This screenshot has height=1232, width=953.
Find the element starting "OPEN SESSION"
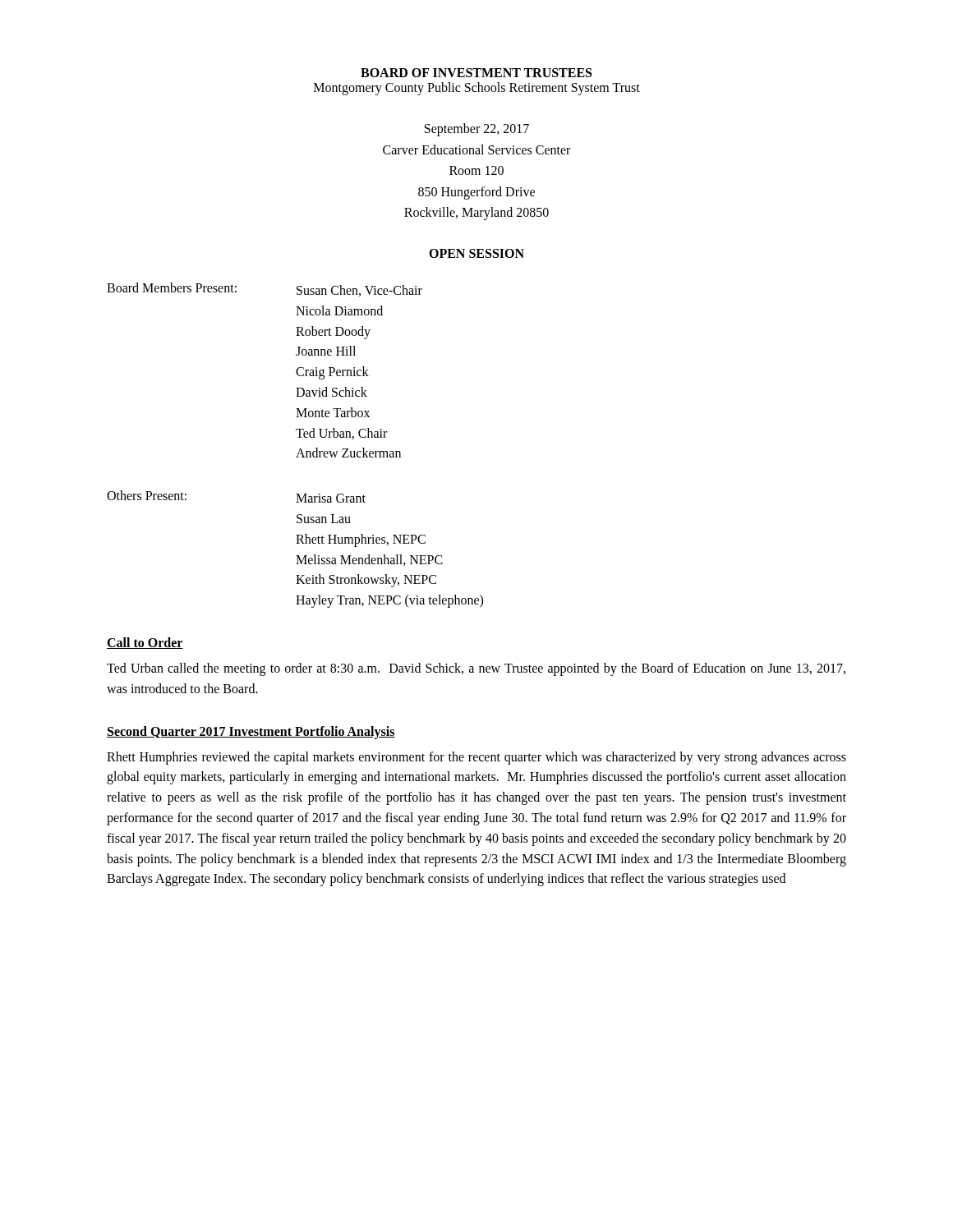point(476,253)
